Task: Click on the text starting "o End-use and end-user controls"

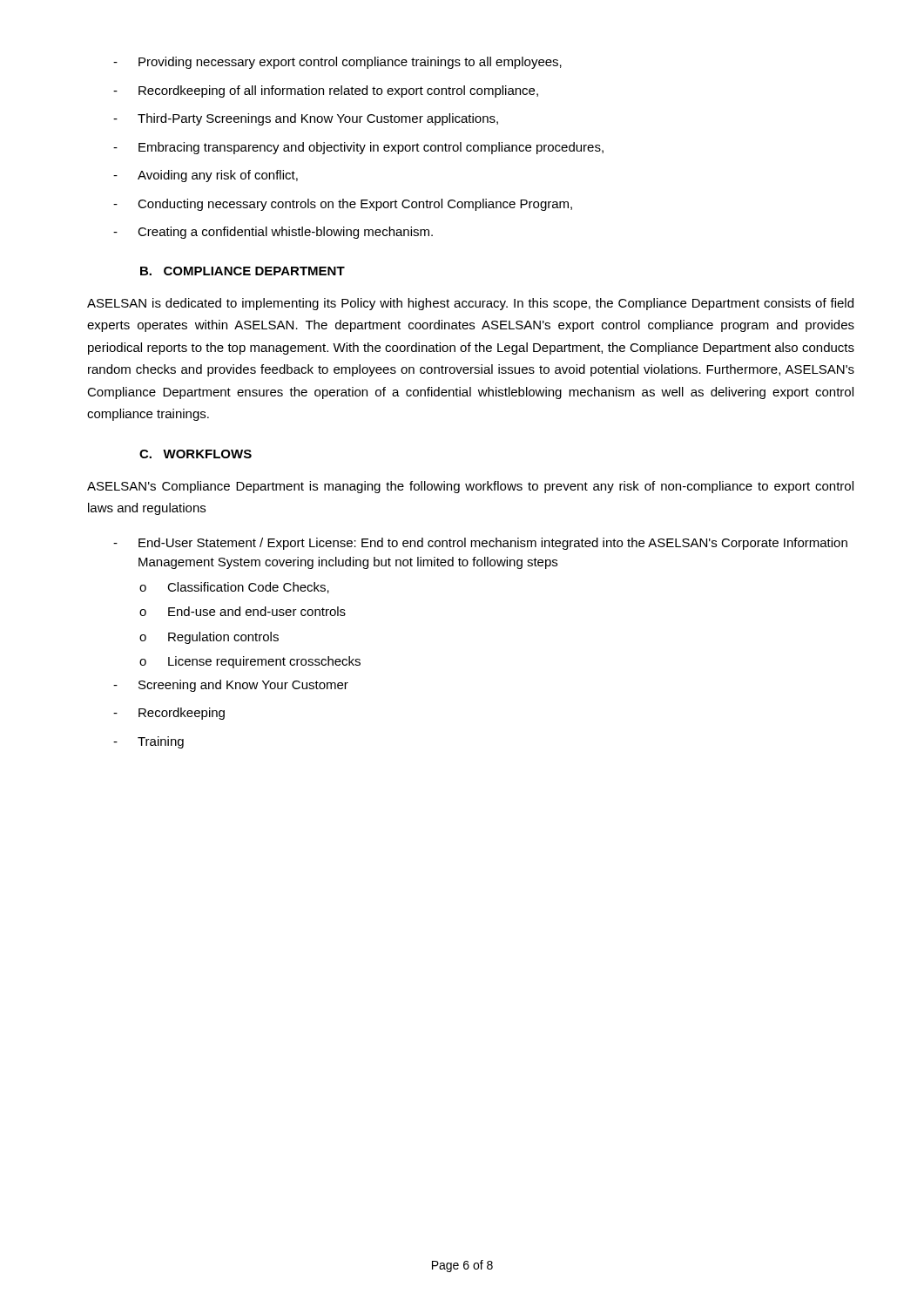Action: [243, 611]
